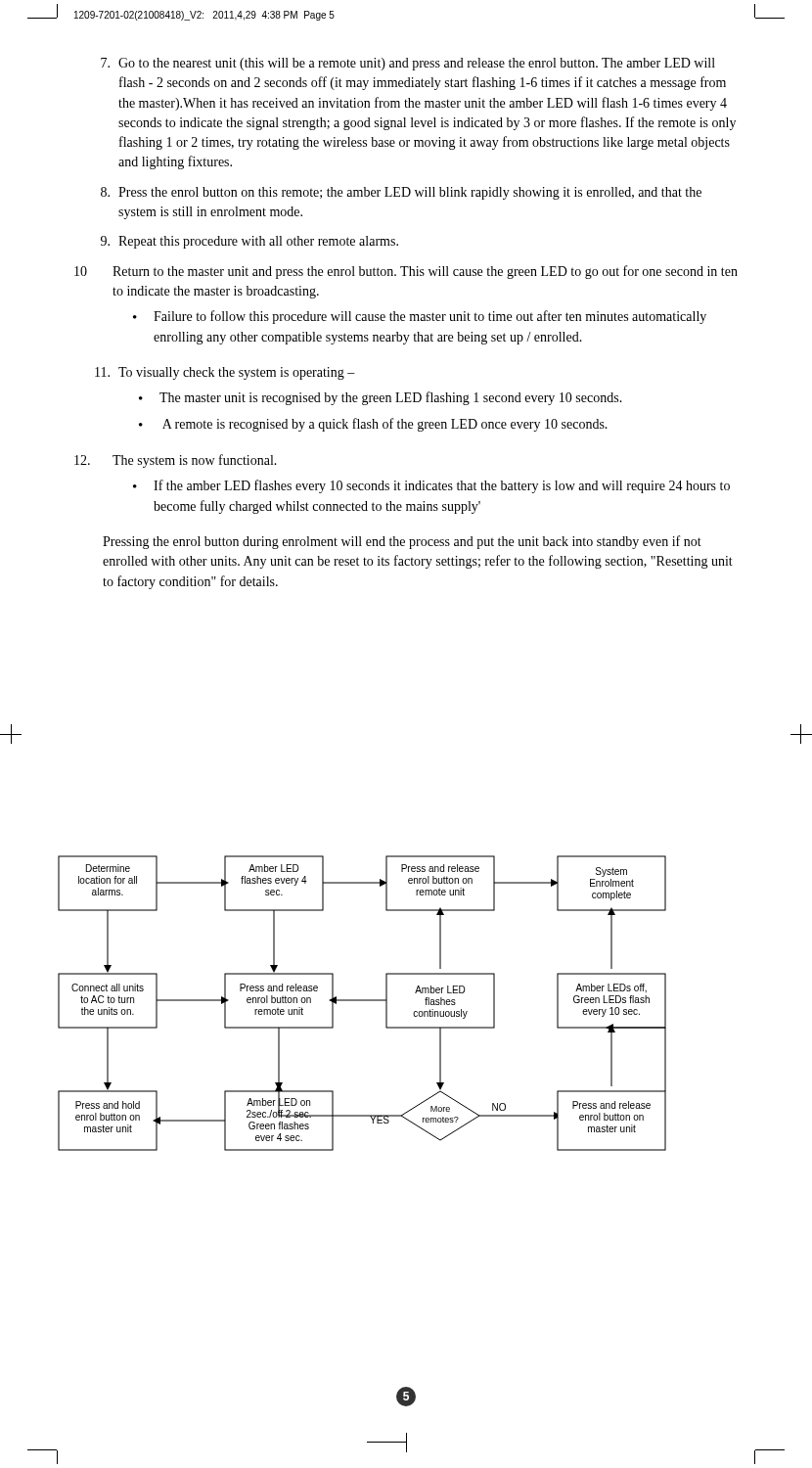
Task: Find the list item that says "9. Repeat this procedure with all other"
Action: pos(406,242)
